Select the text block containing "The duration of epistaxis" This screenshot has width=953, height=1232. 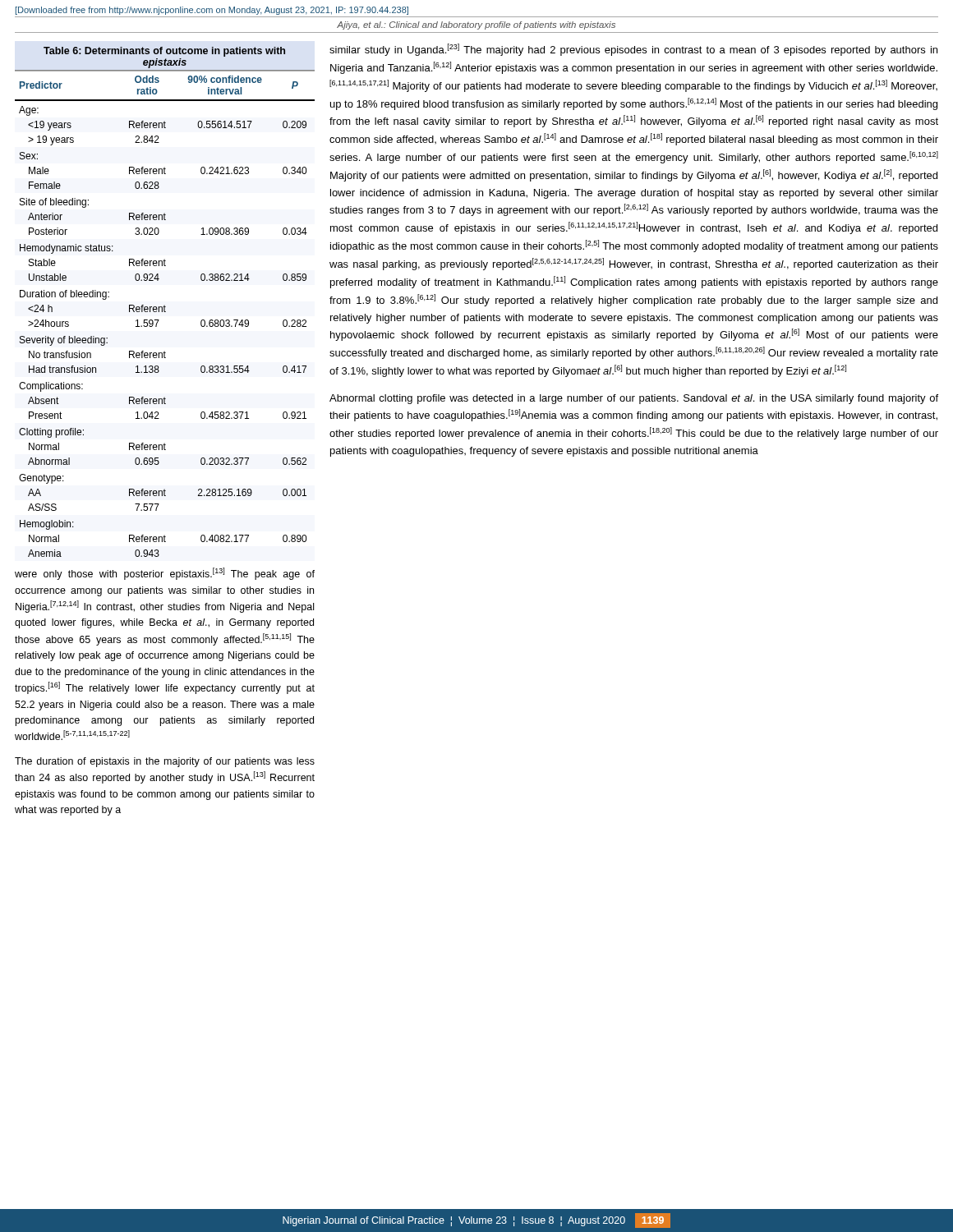[x=165, y=786]
